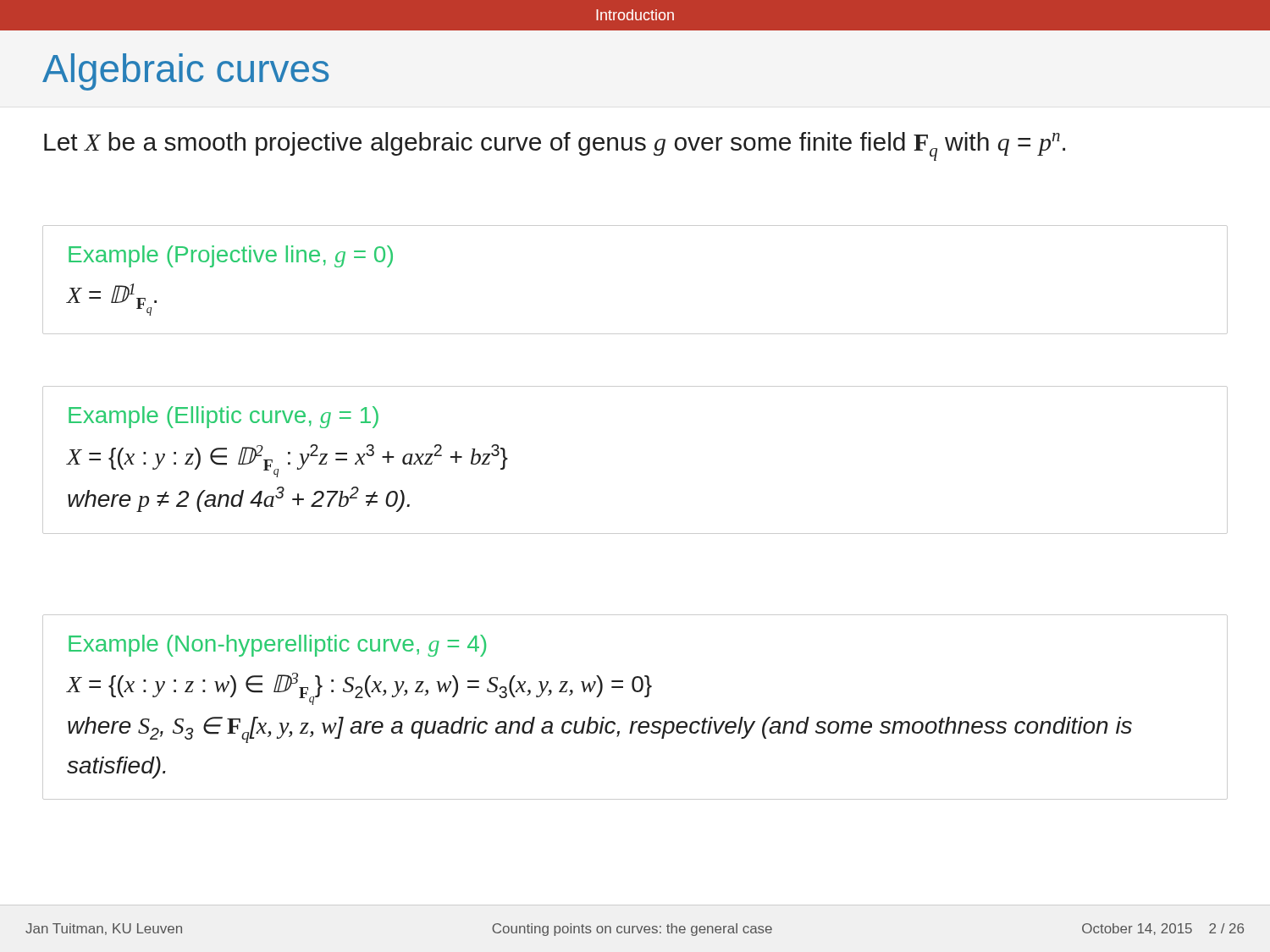Click on the element starting "Example (Projective line, g = 0) X"
Viewport: 1270px width, 952px height.
(231, 256)
